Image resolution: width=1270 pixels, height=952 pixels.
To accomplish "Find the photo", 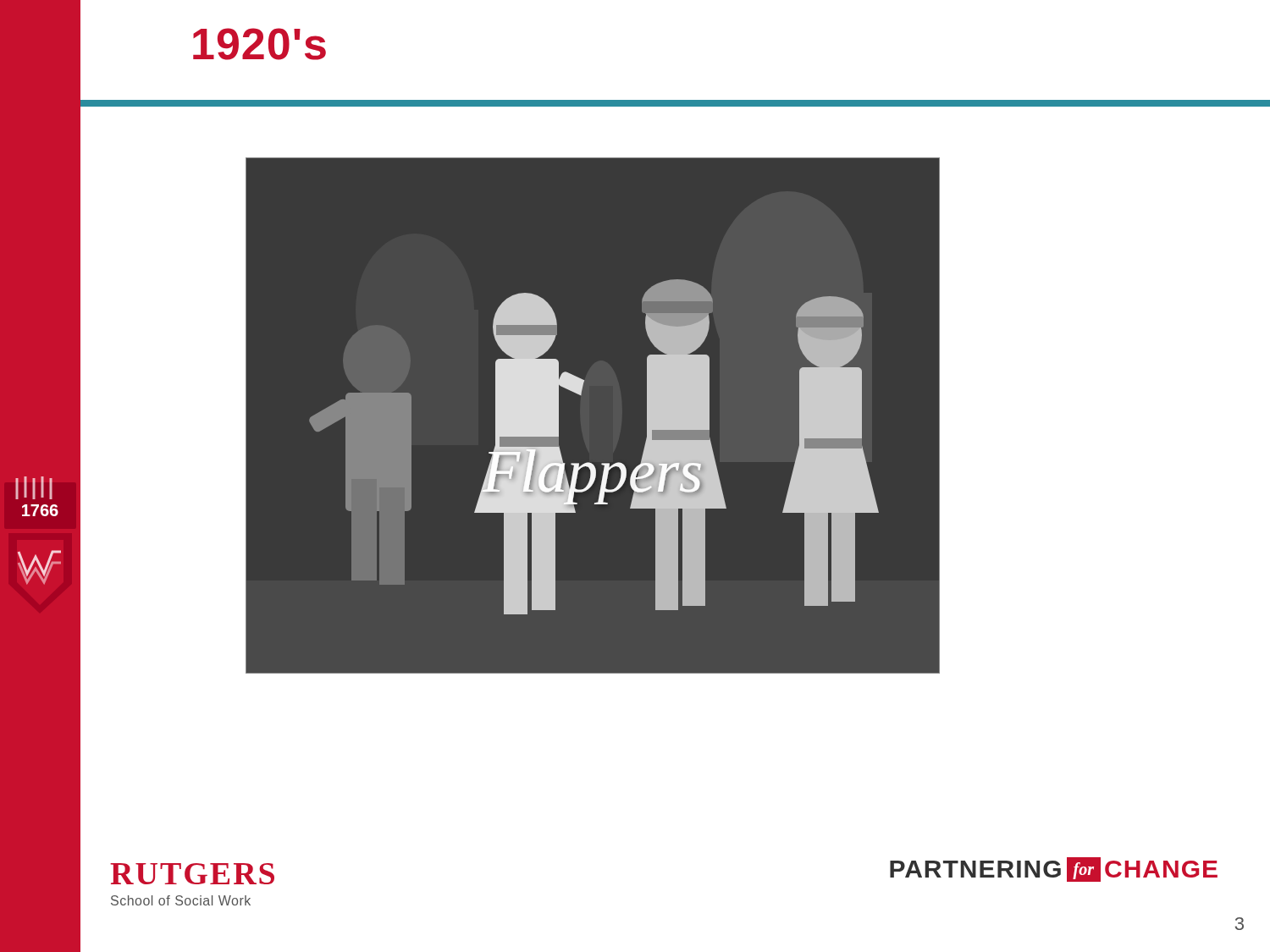I will [x=593, y=416].
